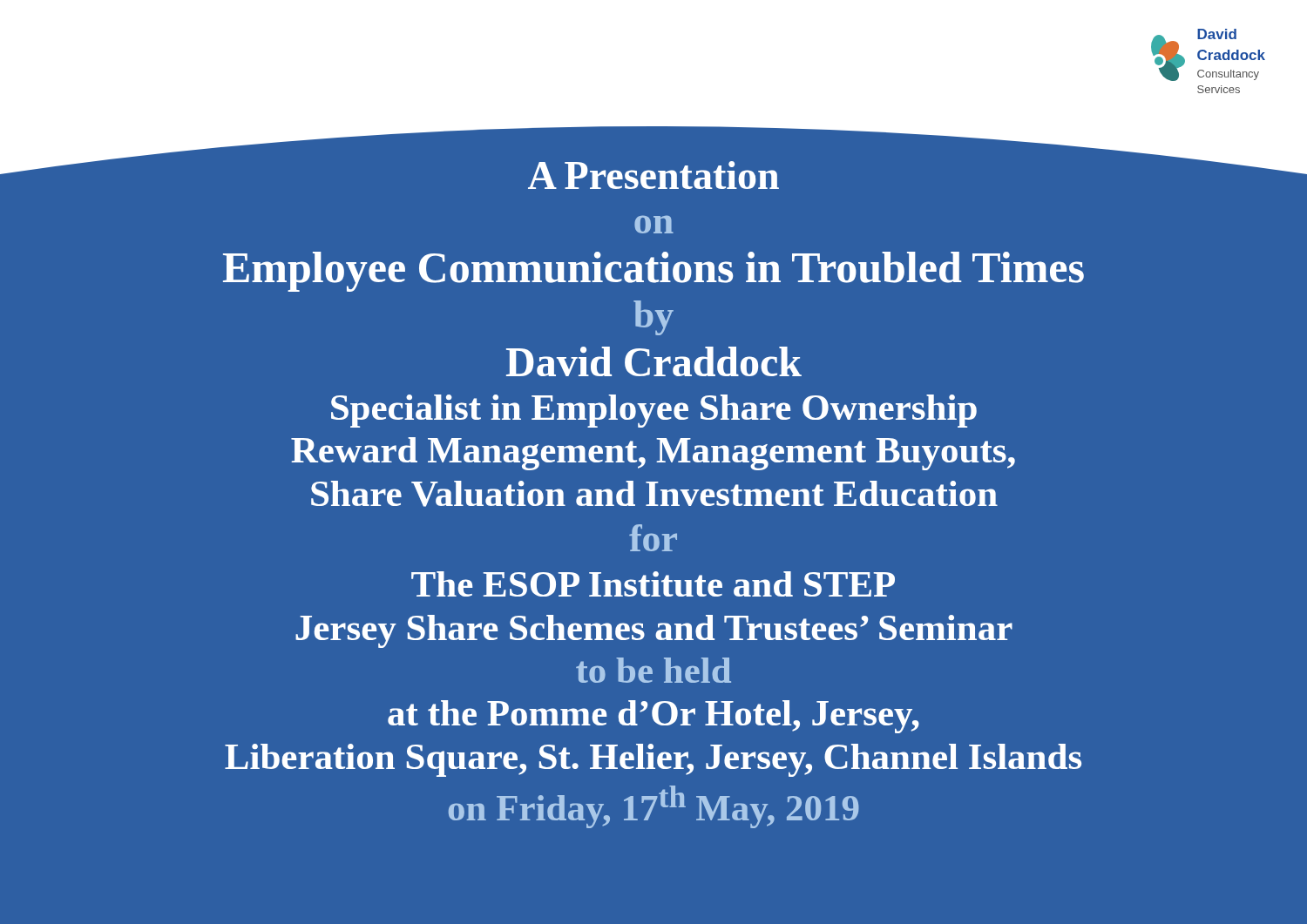Select the region starting "A Presentation on"
Image resolution: width=1307 pixels, height=924 pixels.
click(654, 492)
